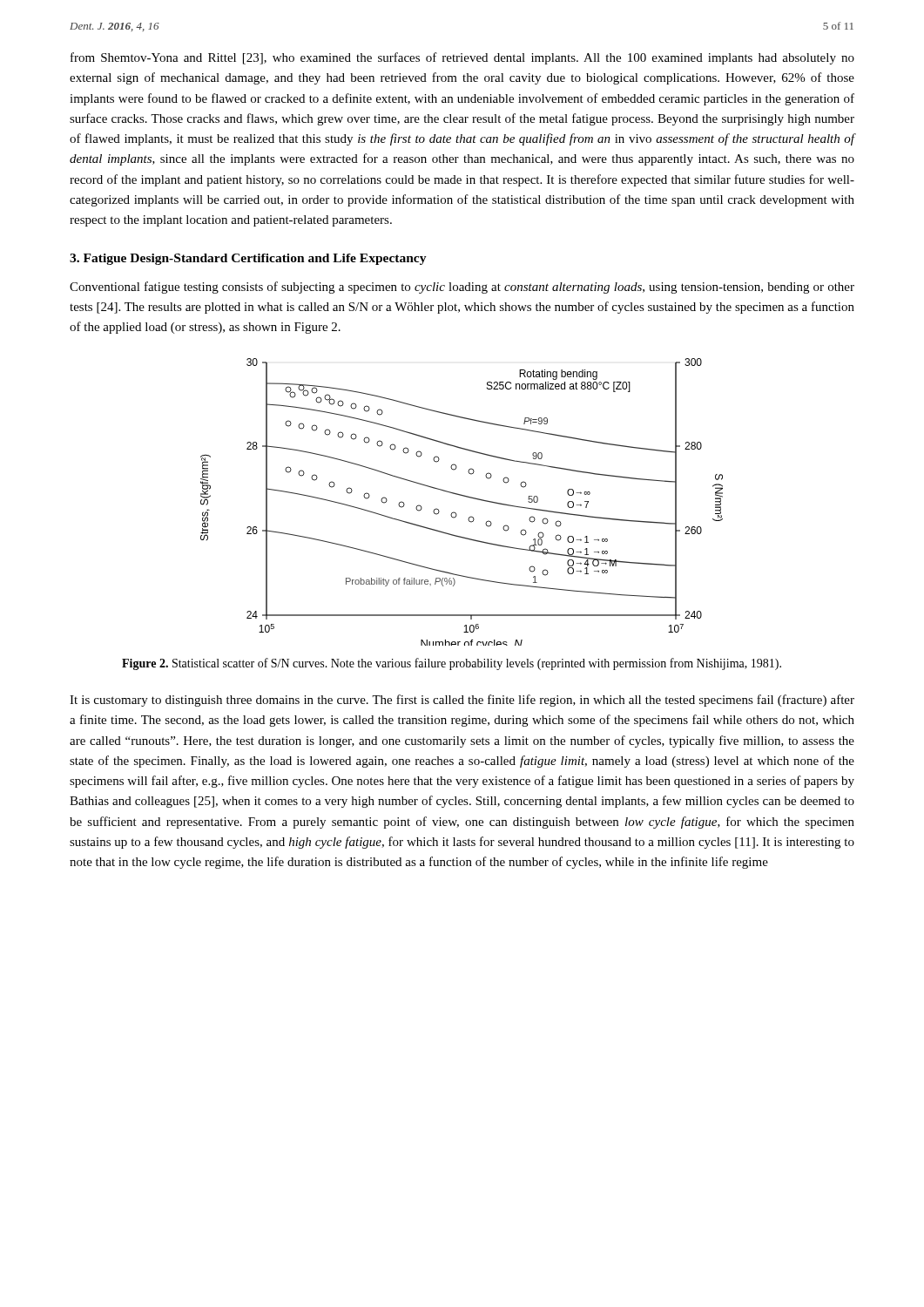Find the continuous plot

pyautogui.click(x=462, y=501)
